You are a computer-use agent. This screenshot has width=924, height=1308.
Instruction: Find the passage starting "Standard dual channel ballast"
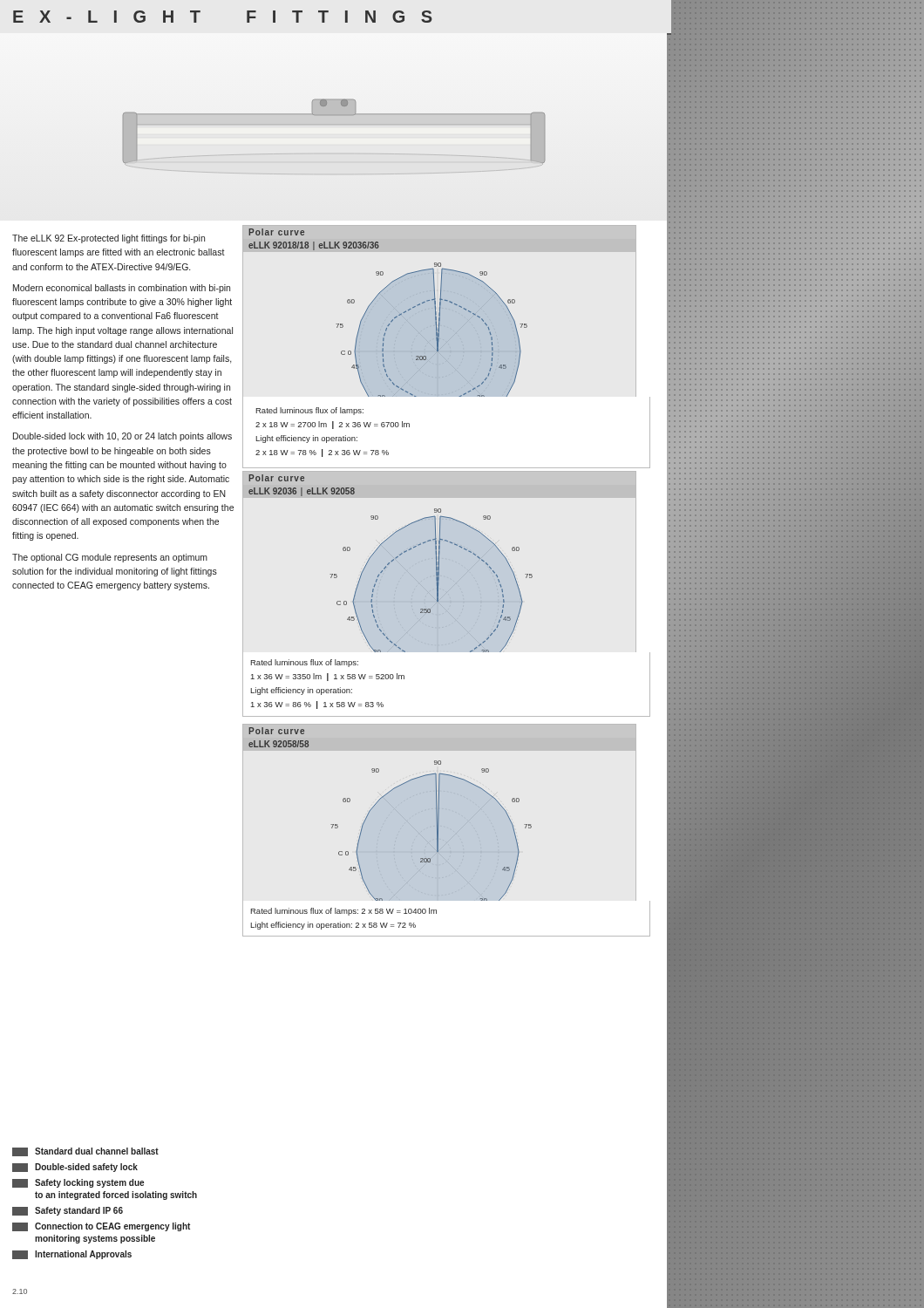(85, 1152)
